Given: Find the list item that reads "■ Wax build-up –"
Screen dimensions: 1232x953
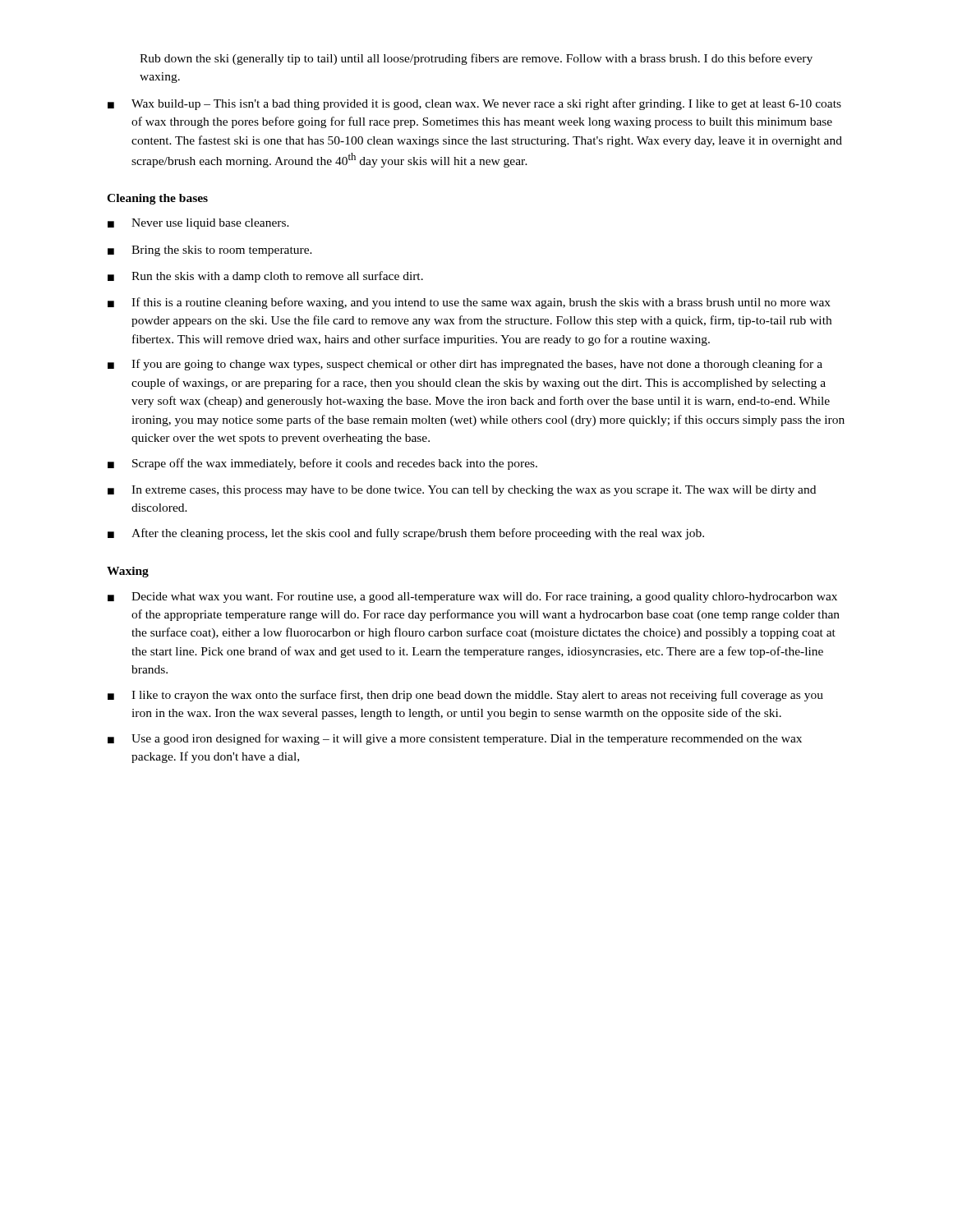Looking at the screenshot, I should [x=476, y=133].
